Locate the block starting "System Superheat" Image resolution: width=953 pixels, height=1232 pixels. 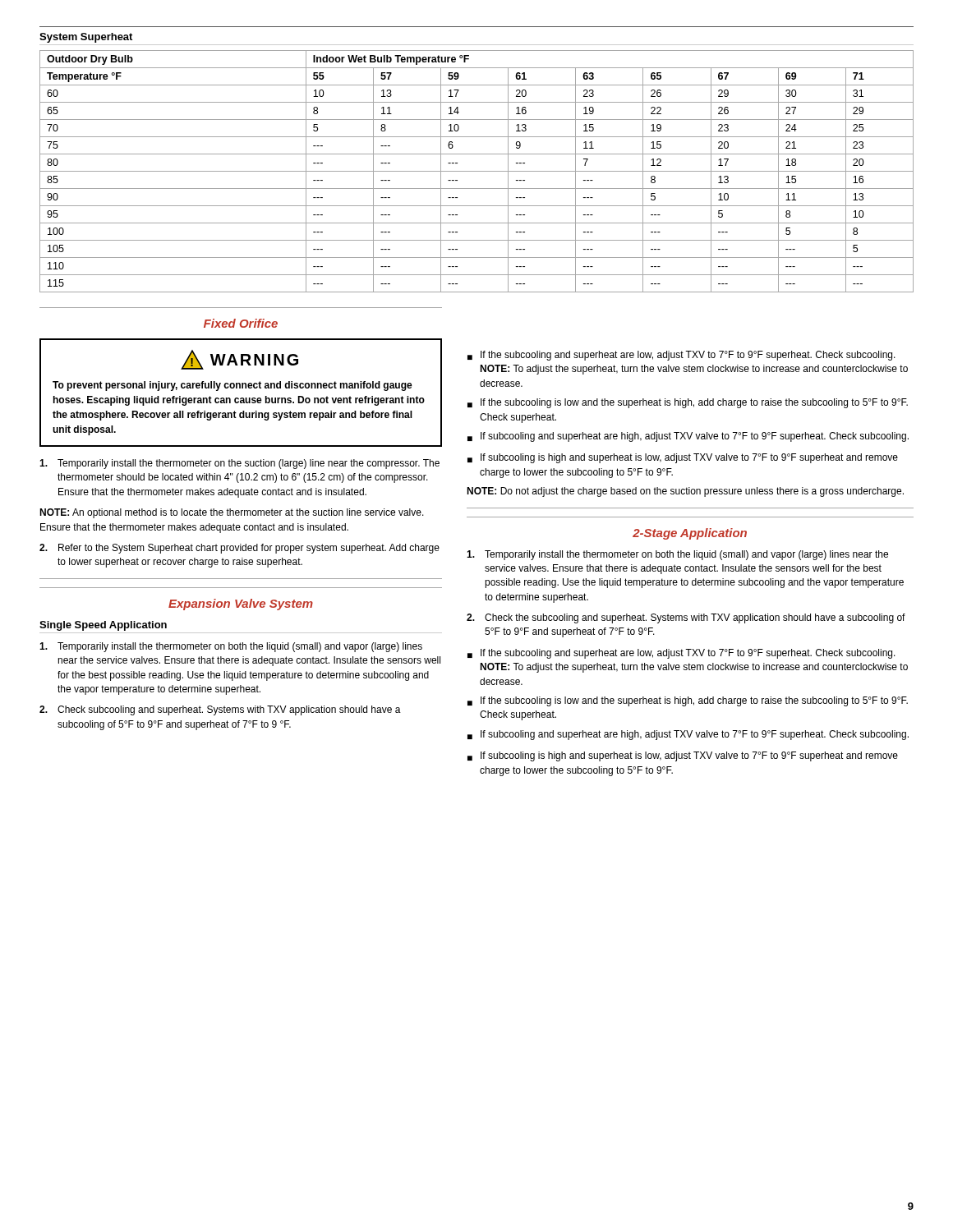click(86, 37)
